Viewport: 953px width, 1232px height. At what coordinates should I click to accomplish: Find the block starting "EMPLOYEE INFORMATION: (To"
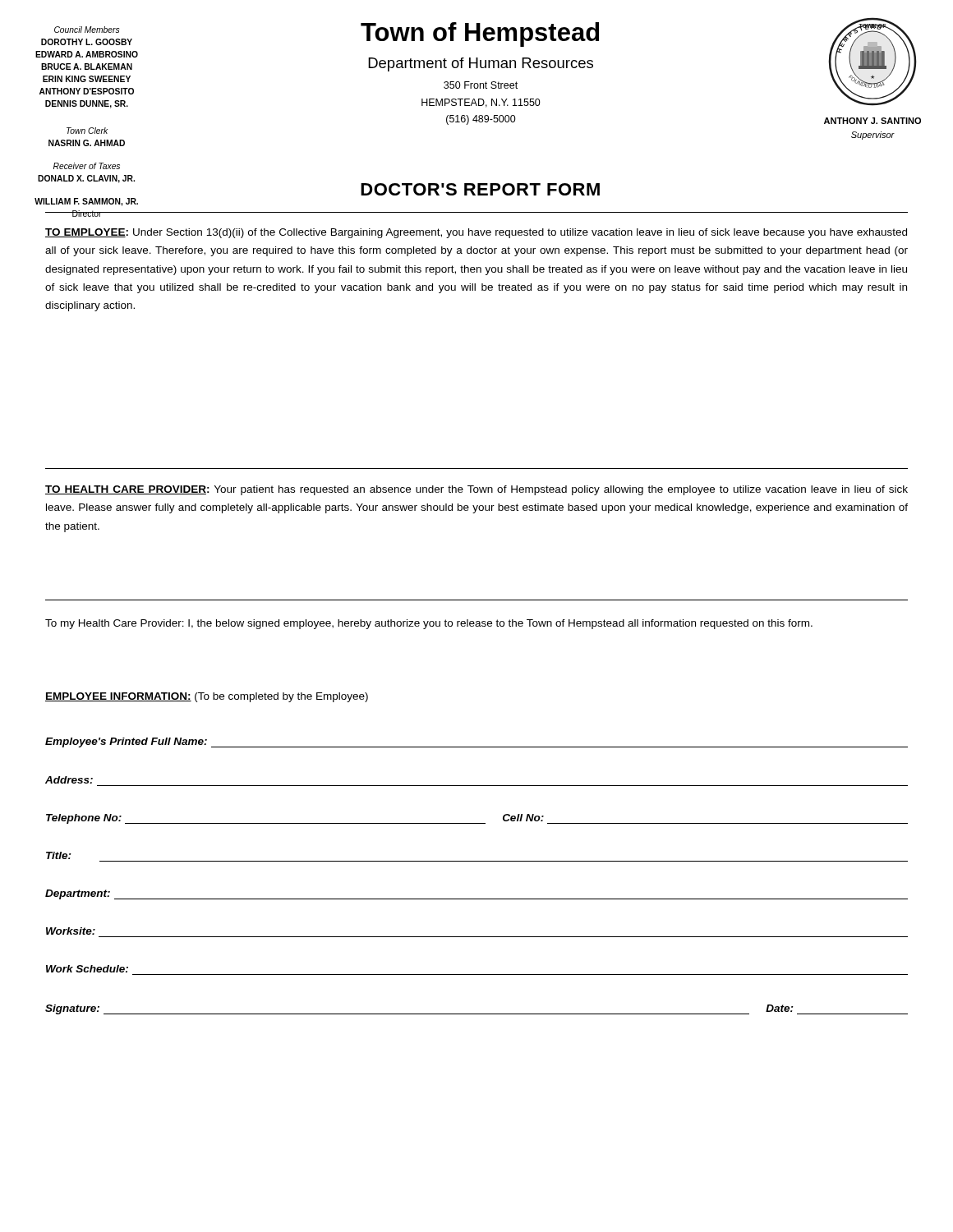coord(207,696)
